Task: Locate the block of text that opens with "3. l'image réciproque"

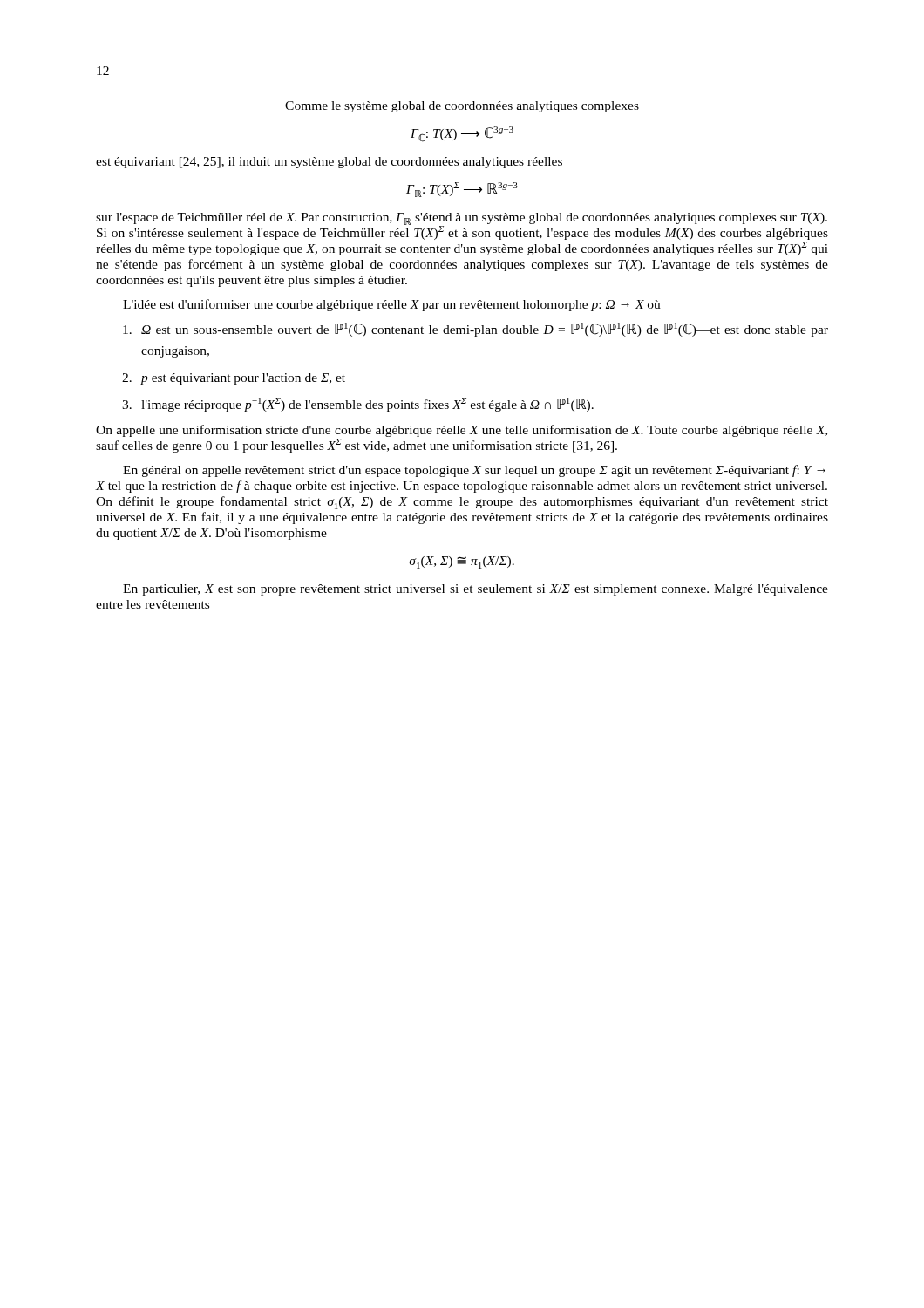Action: pyautogui.click(x=475, y=405)
